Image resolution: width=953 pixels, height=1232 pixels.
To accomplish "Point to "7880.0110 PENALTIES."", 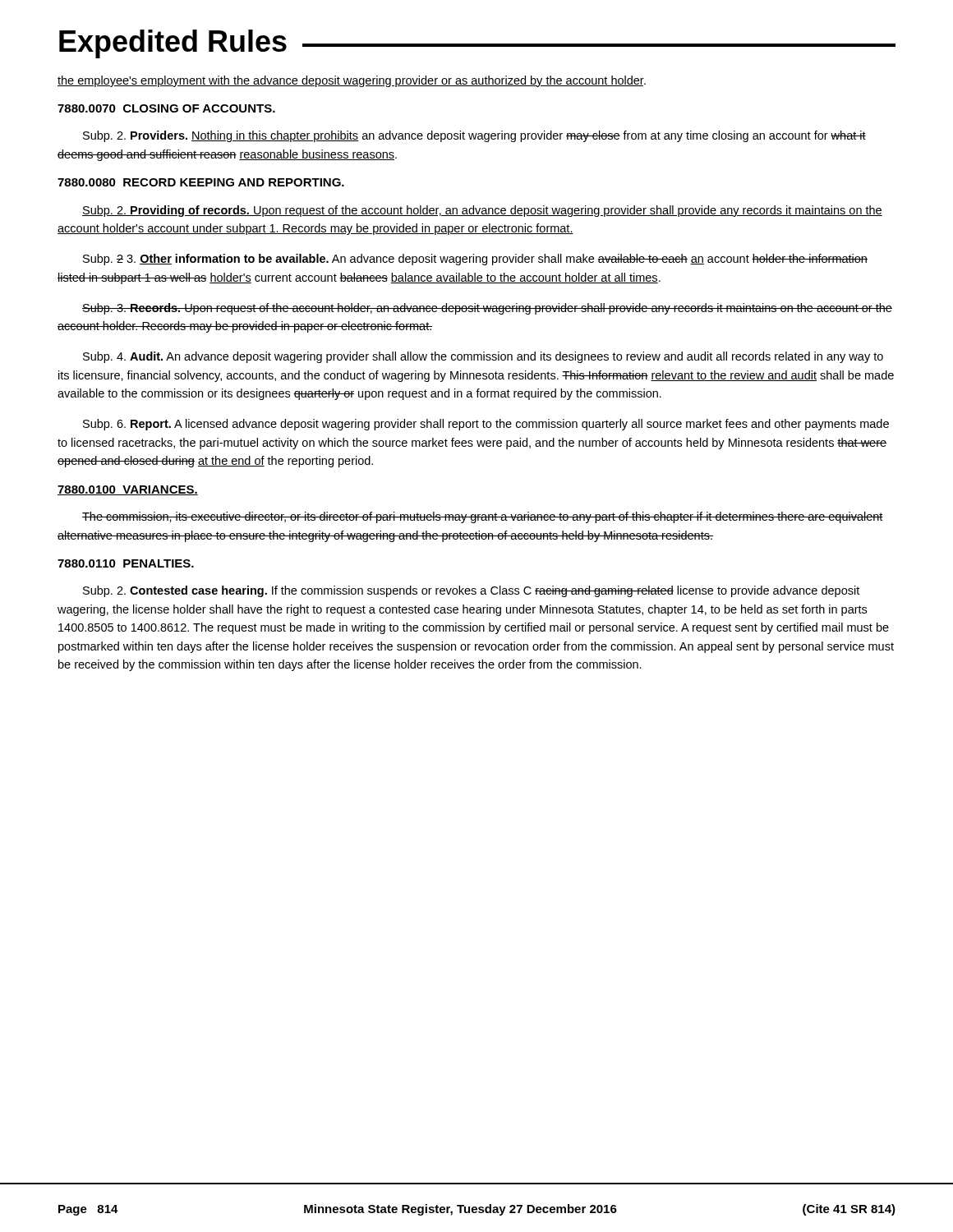I will [x=126, y=563].
